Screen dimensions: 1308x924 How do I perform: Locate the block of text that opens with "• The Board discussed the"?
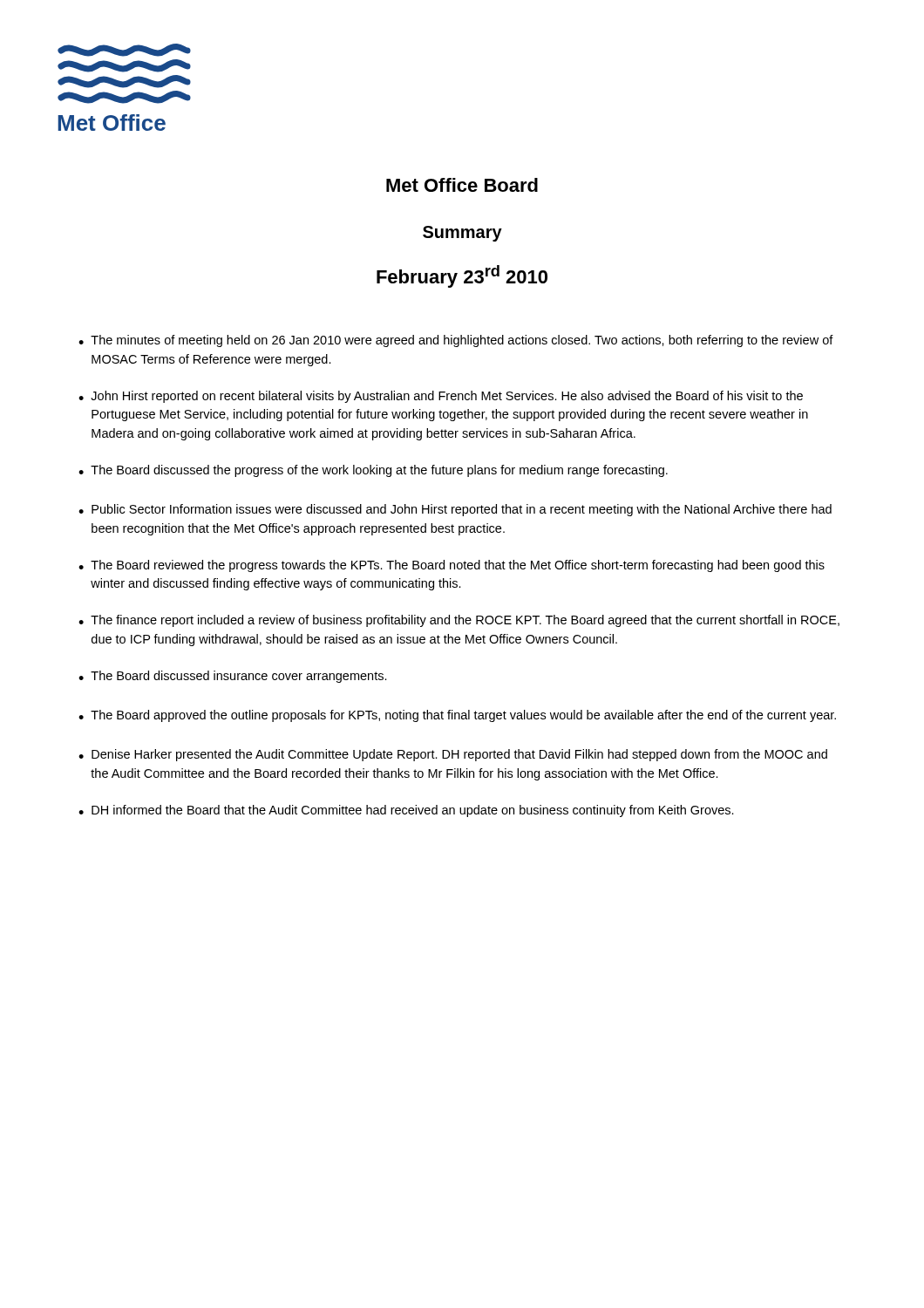[462, 472]
